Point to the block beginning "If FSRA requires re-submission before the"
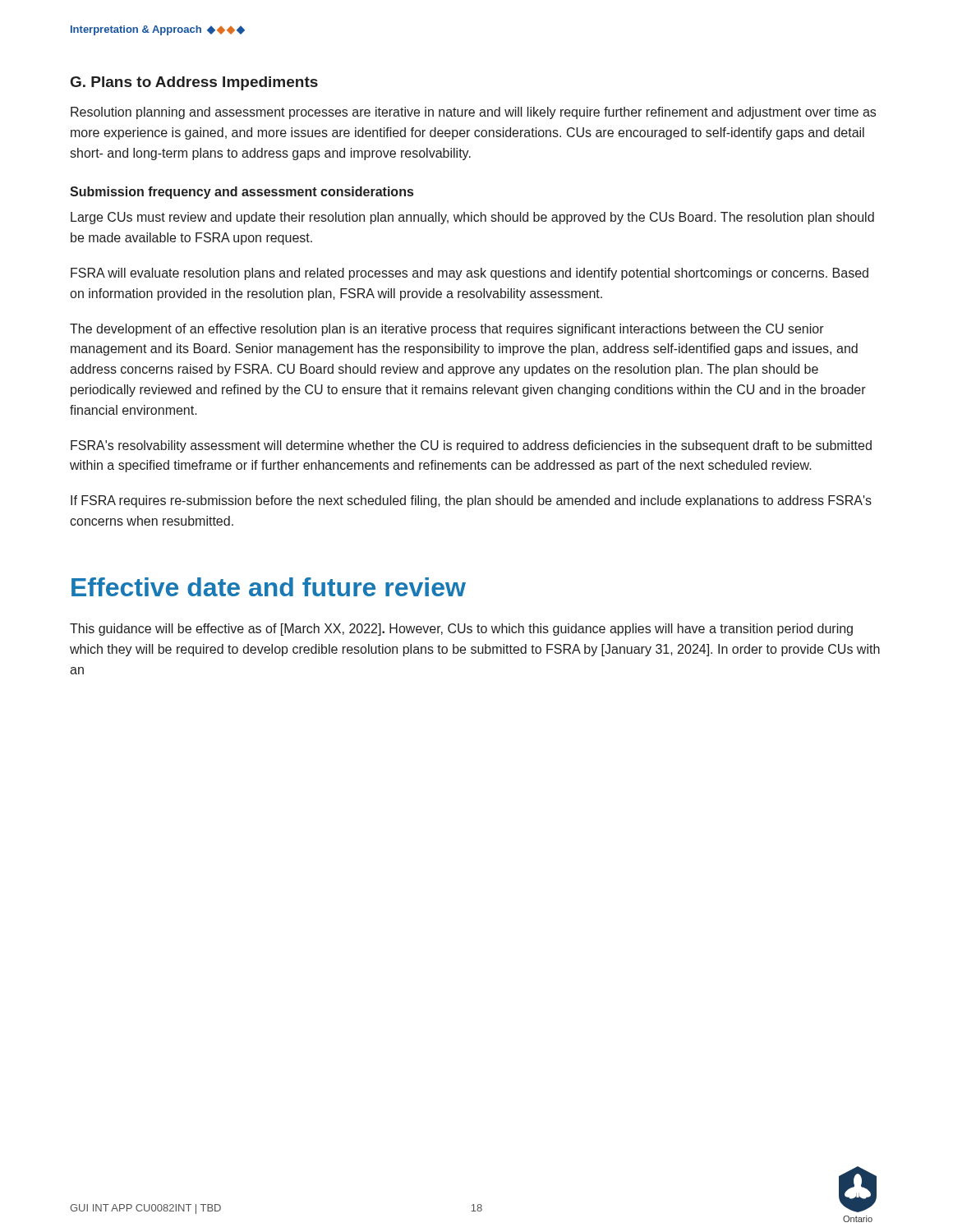953x1232 pixels. pyautogui.click(x=471, y=511)
